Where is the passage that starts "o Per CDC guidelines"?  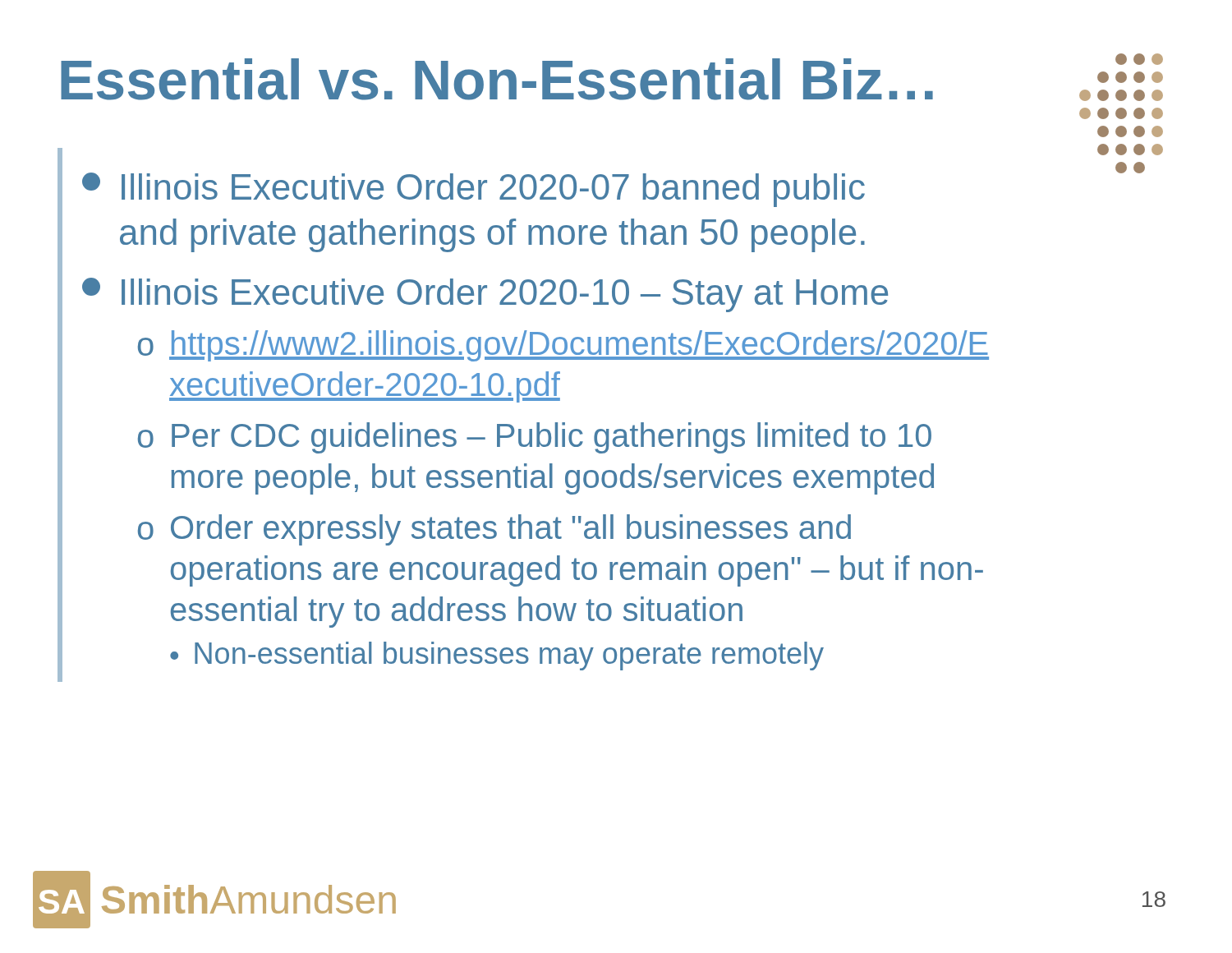536,456
